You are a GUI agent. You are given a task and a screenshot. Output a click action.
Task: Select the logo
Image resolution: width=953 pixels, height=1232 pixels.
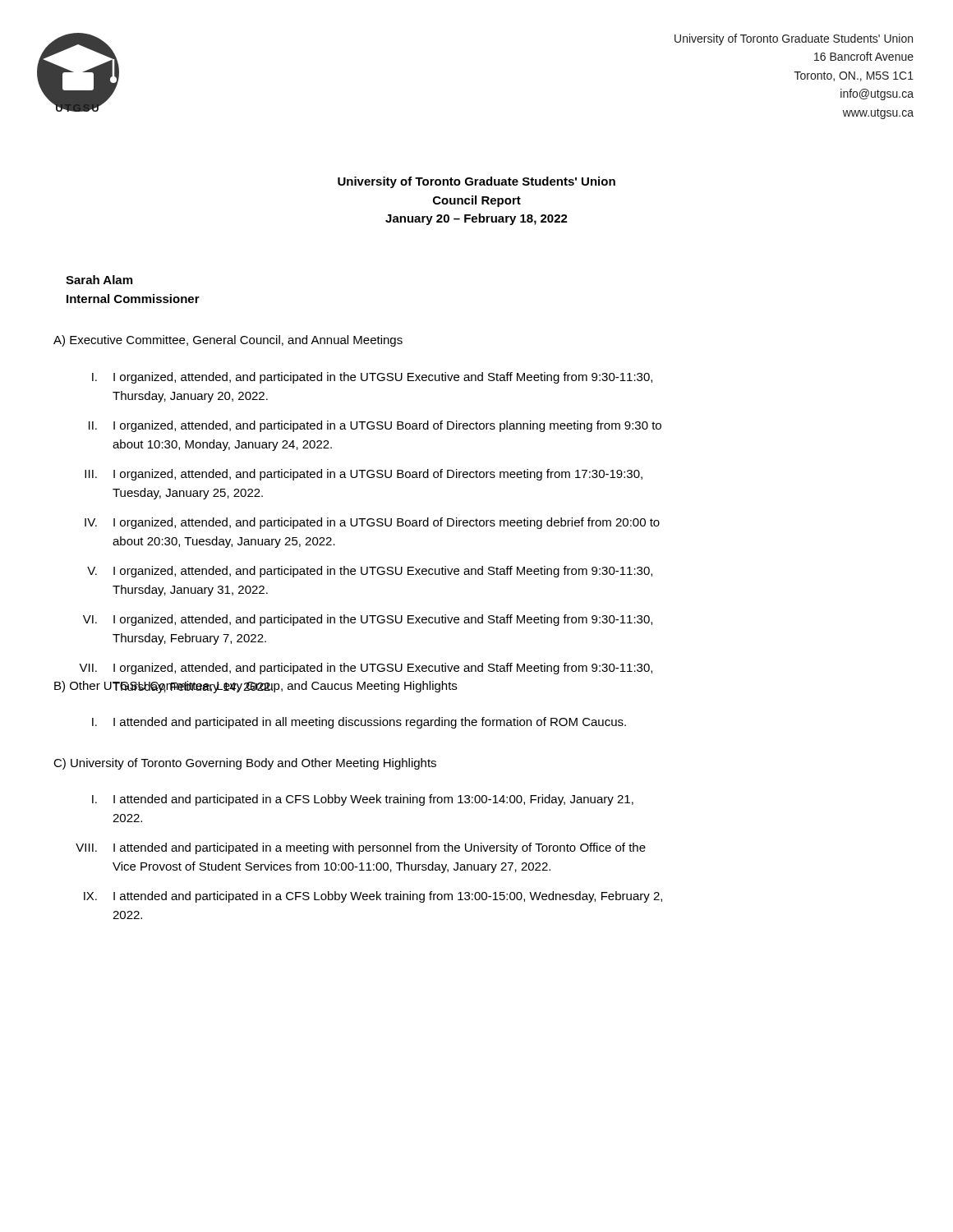pyautogui.click(x=81, y=74)
